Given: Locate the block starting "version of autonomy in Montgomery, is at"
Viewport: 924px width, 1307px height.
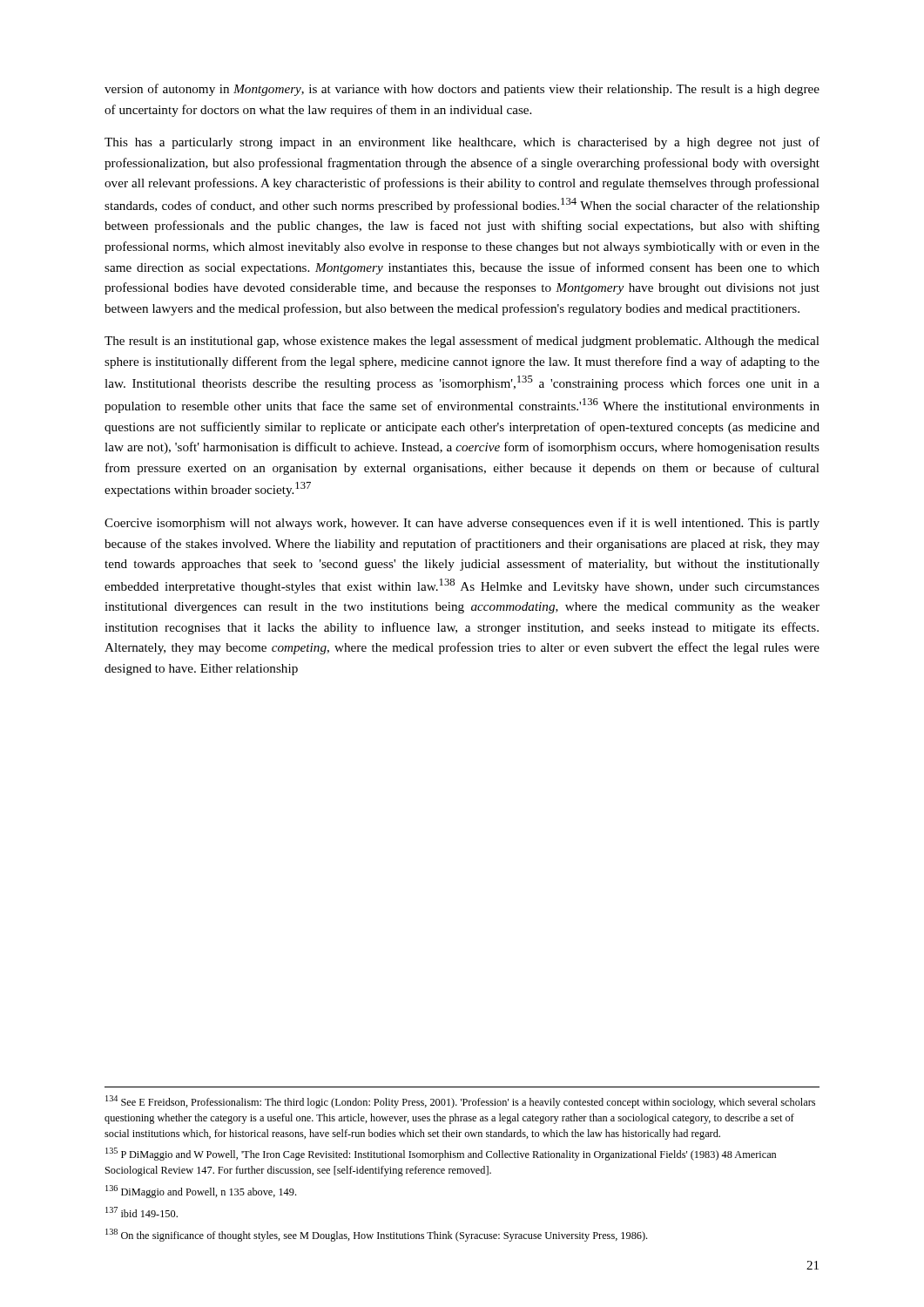Looking at the screenshot, I should coord(462,99).
